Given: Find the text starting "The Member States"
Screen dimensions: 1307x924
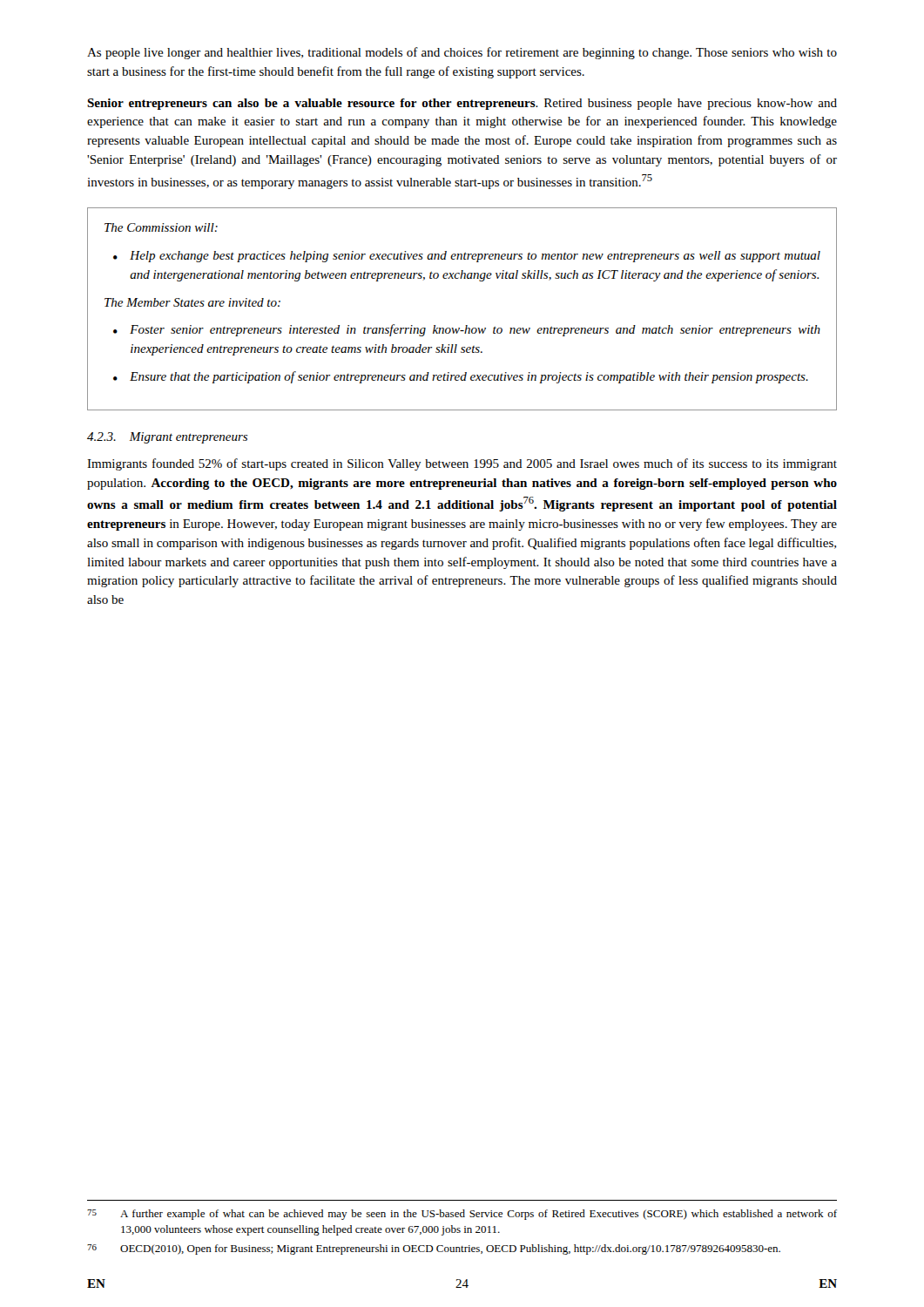Looking at the screenshot, I should [192, 302].
